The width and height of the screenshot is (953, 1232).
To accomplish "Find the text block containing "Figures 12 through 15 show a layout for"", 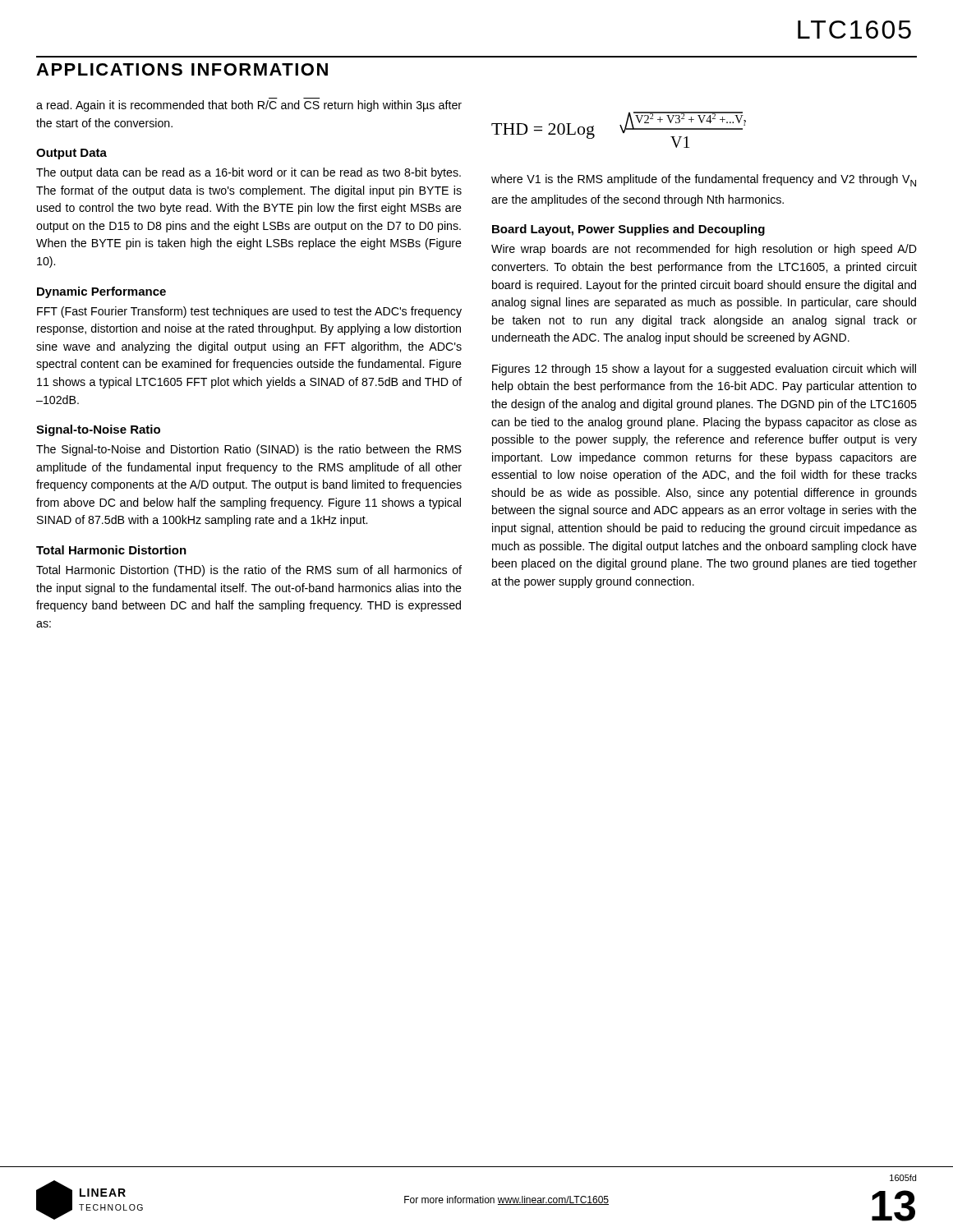I will (704, 475).
